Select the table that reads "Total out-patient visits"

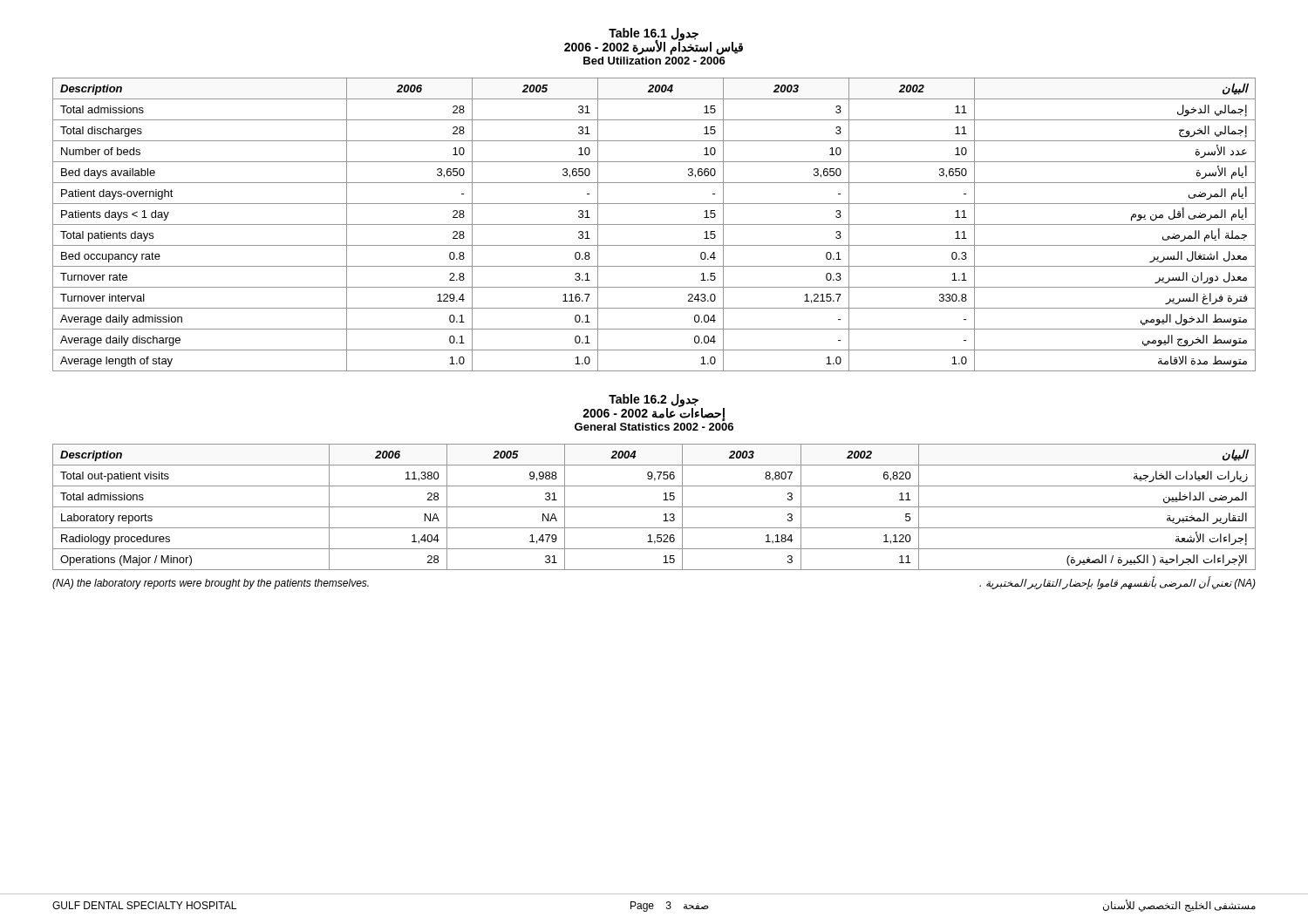654,507
